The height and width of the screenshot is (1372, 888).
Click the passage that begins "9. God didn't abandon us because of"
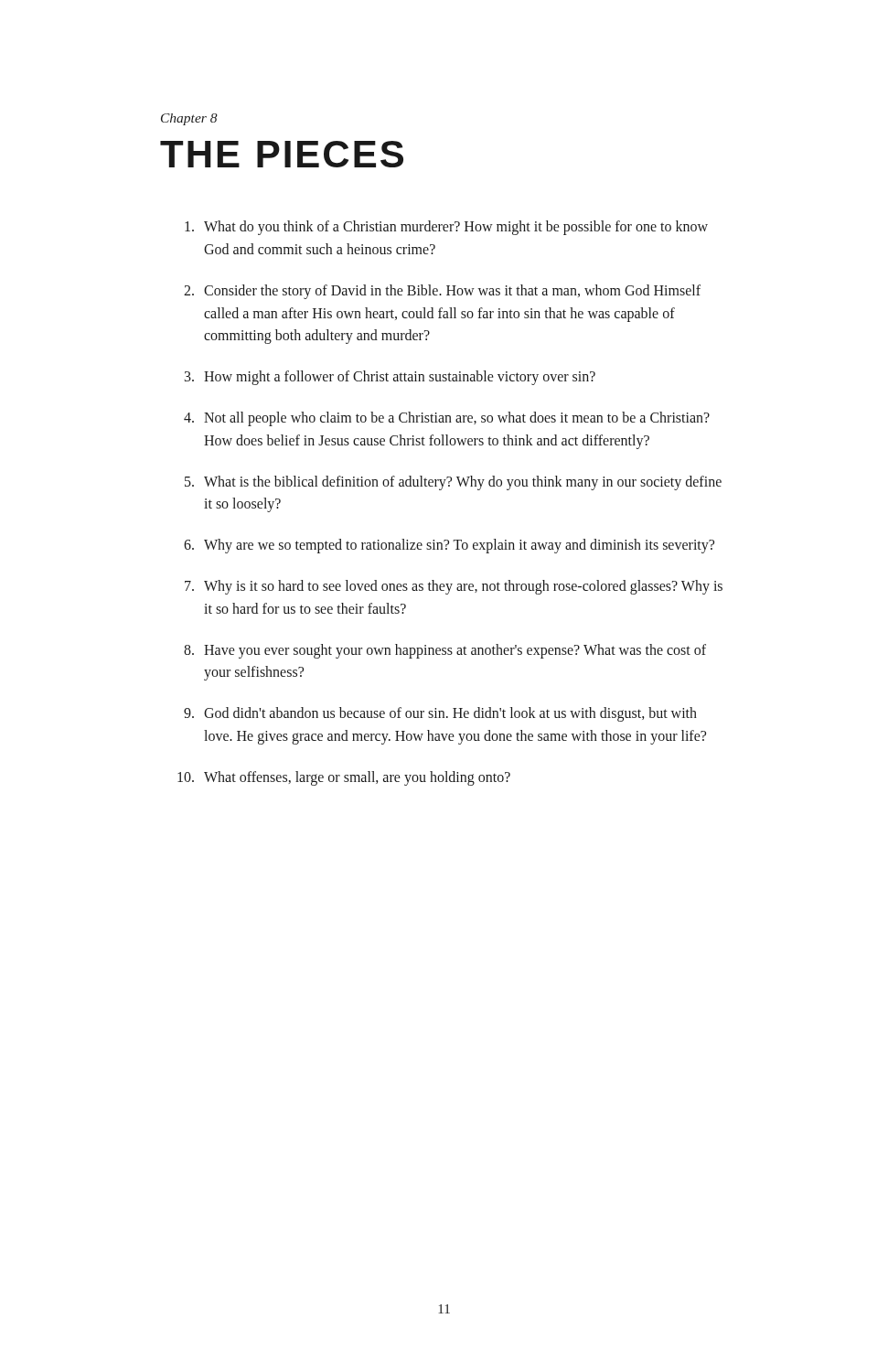(x=444, y=725)
